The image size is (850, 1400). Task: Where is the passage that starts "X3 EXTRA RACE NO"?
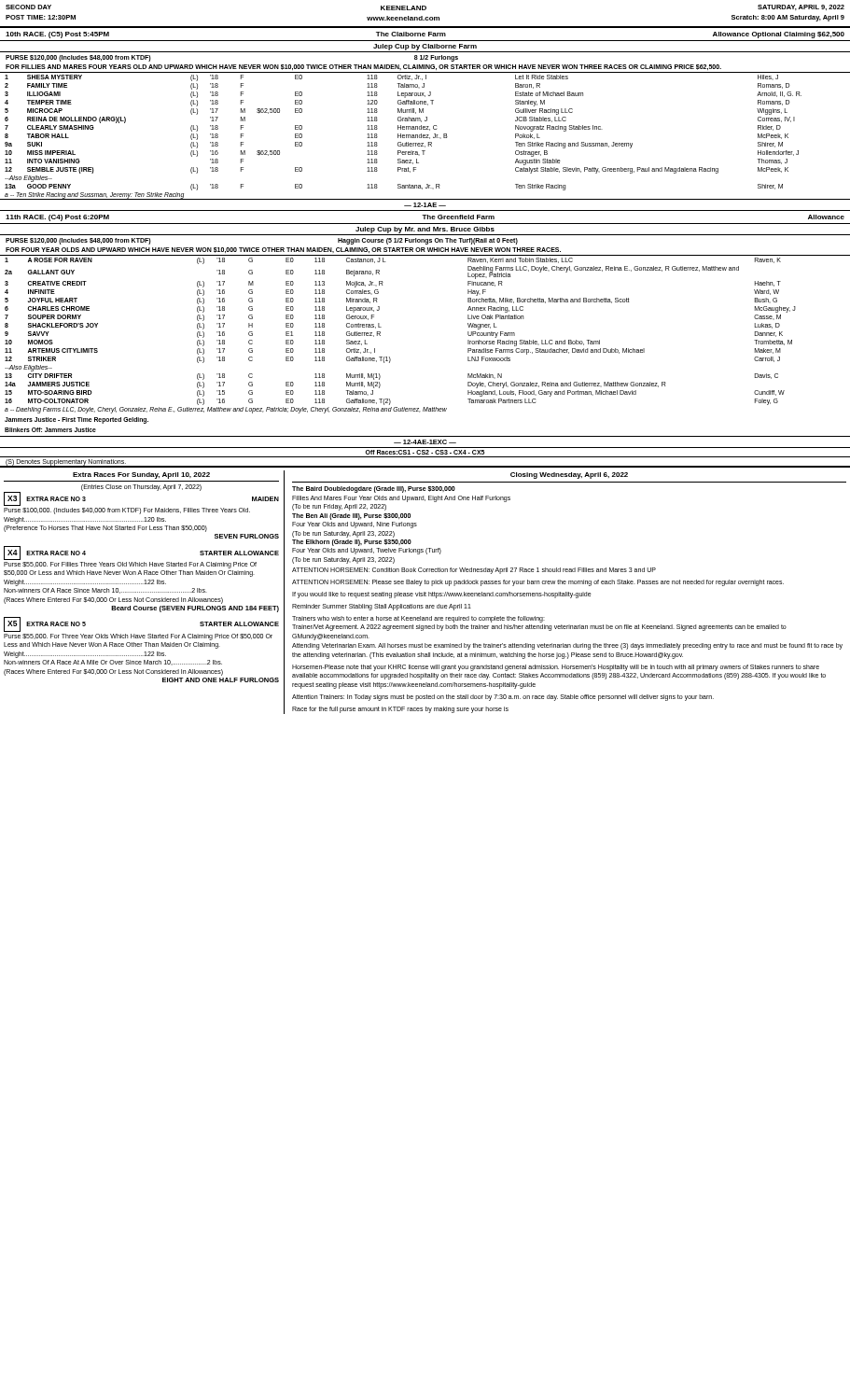(141, 517)
